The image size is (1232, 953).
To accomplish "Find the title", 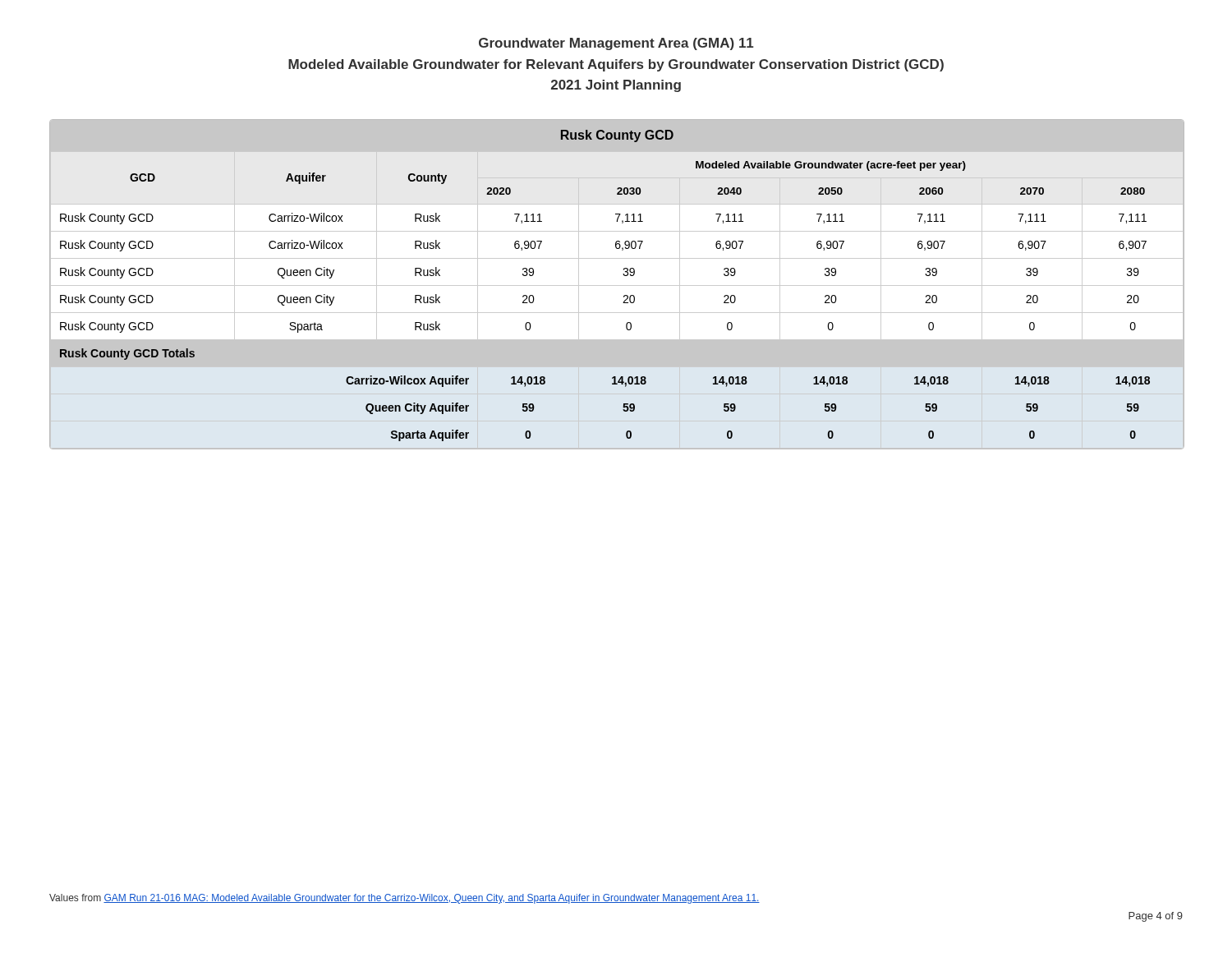I will (616, 64).
